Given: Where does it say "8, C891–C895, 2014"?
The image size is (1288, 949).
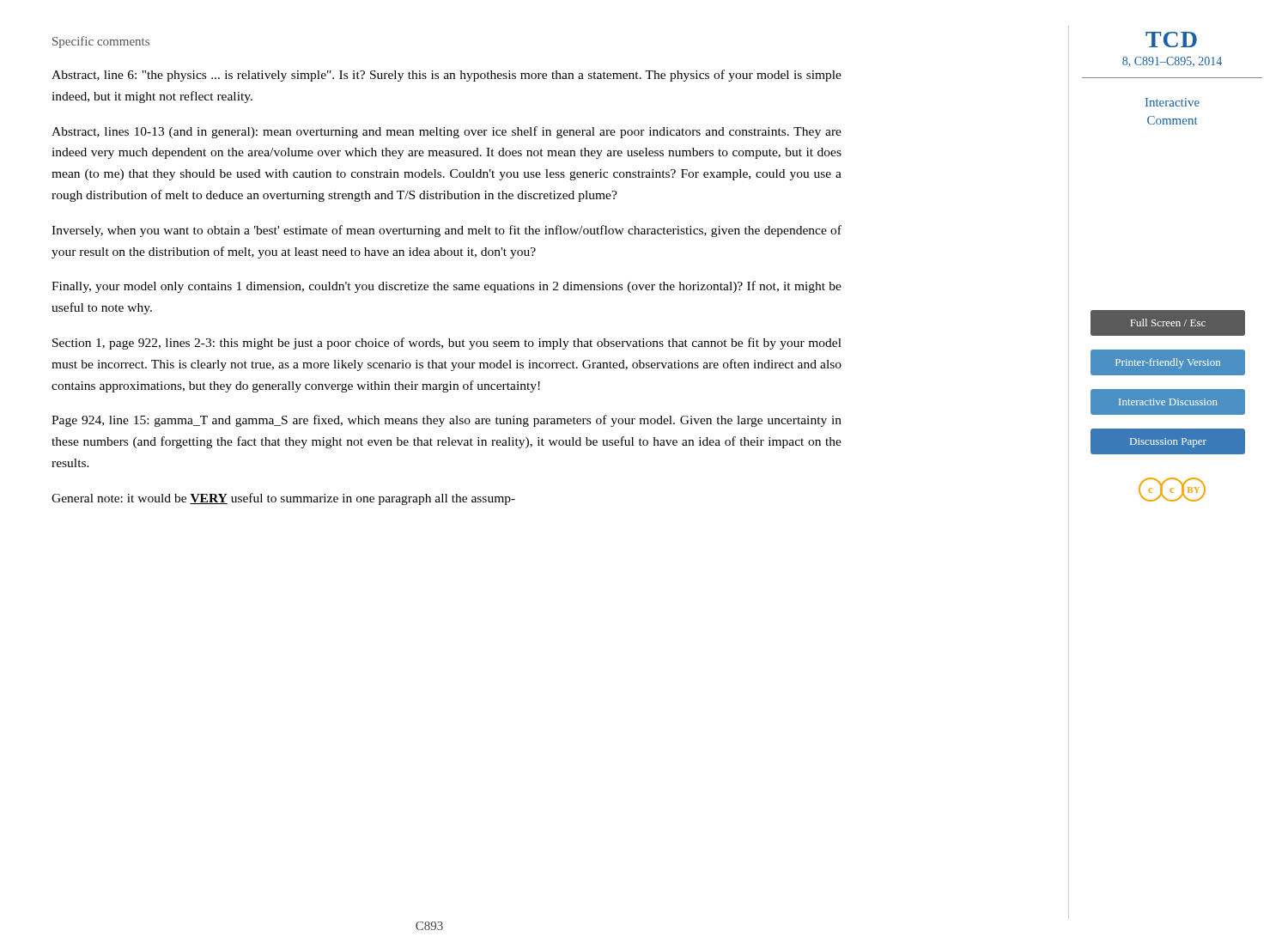Looking at the screenshot, I should pyautogui.click(x=1172, y=61).
